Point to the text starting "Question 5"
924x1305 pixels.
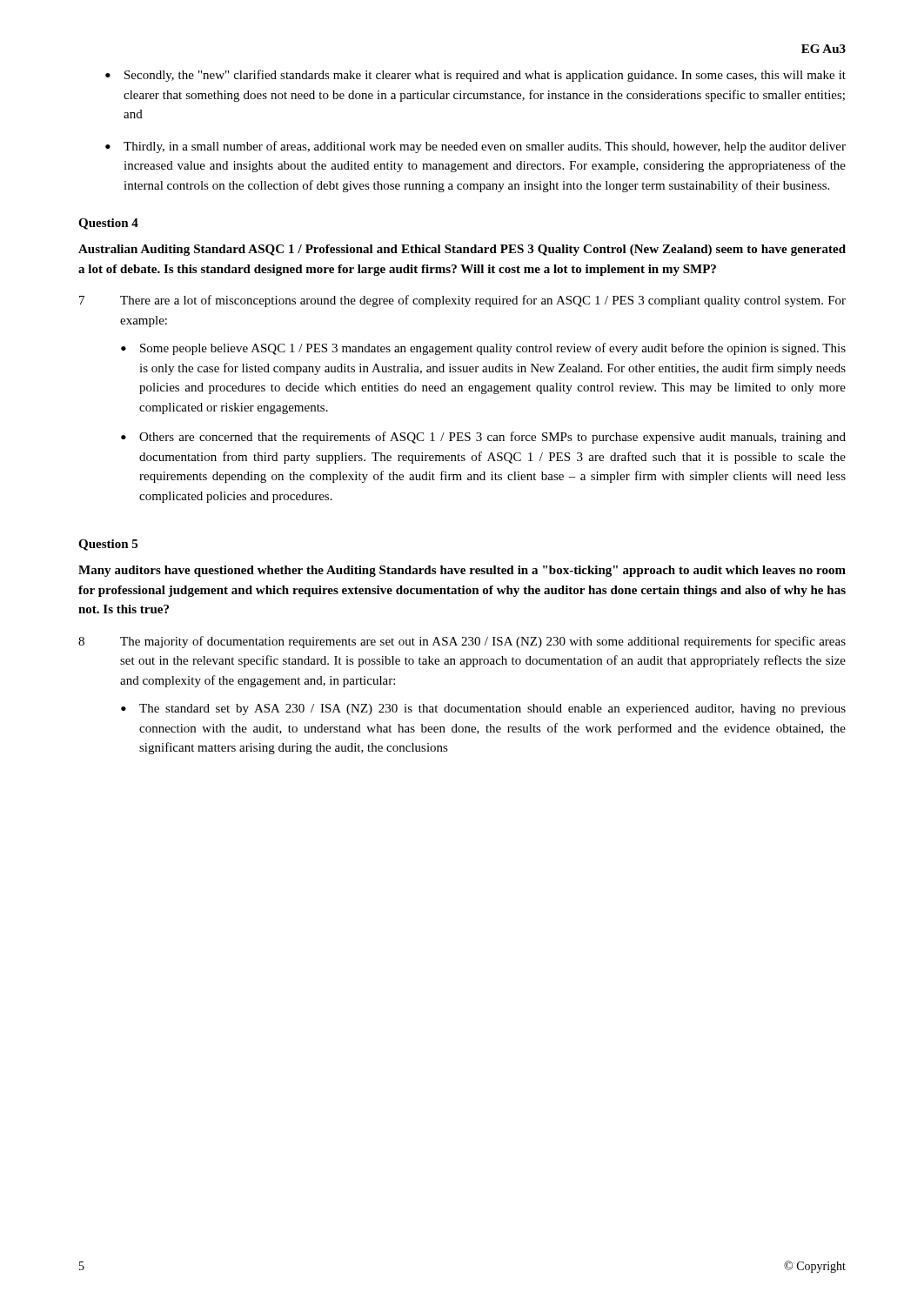click(x=108, y=544)
